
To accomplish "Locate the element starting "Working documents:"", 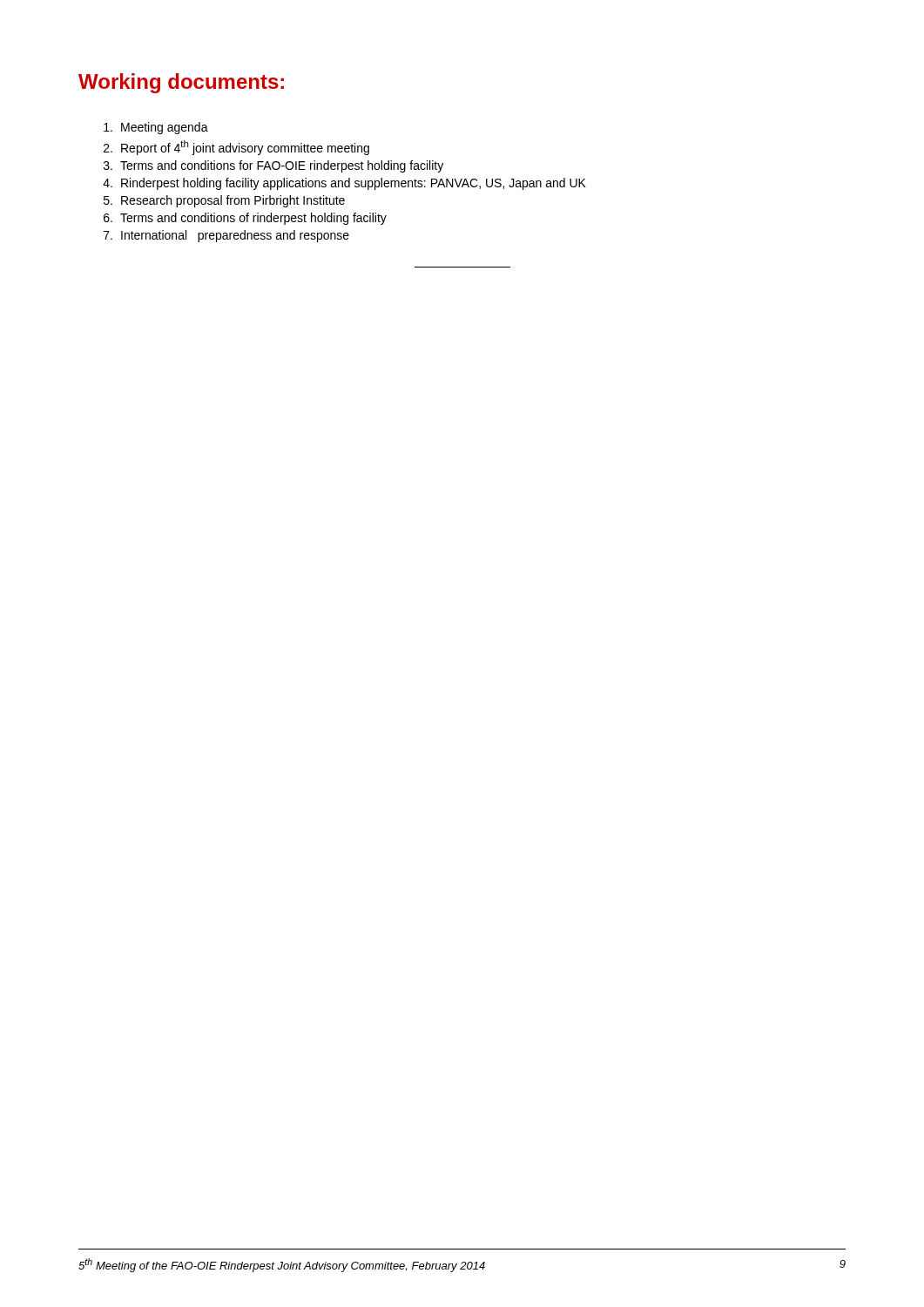I will (182, 81).
